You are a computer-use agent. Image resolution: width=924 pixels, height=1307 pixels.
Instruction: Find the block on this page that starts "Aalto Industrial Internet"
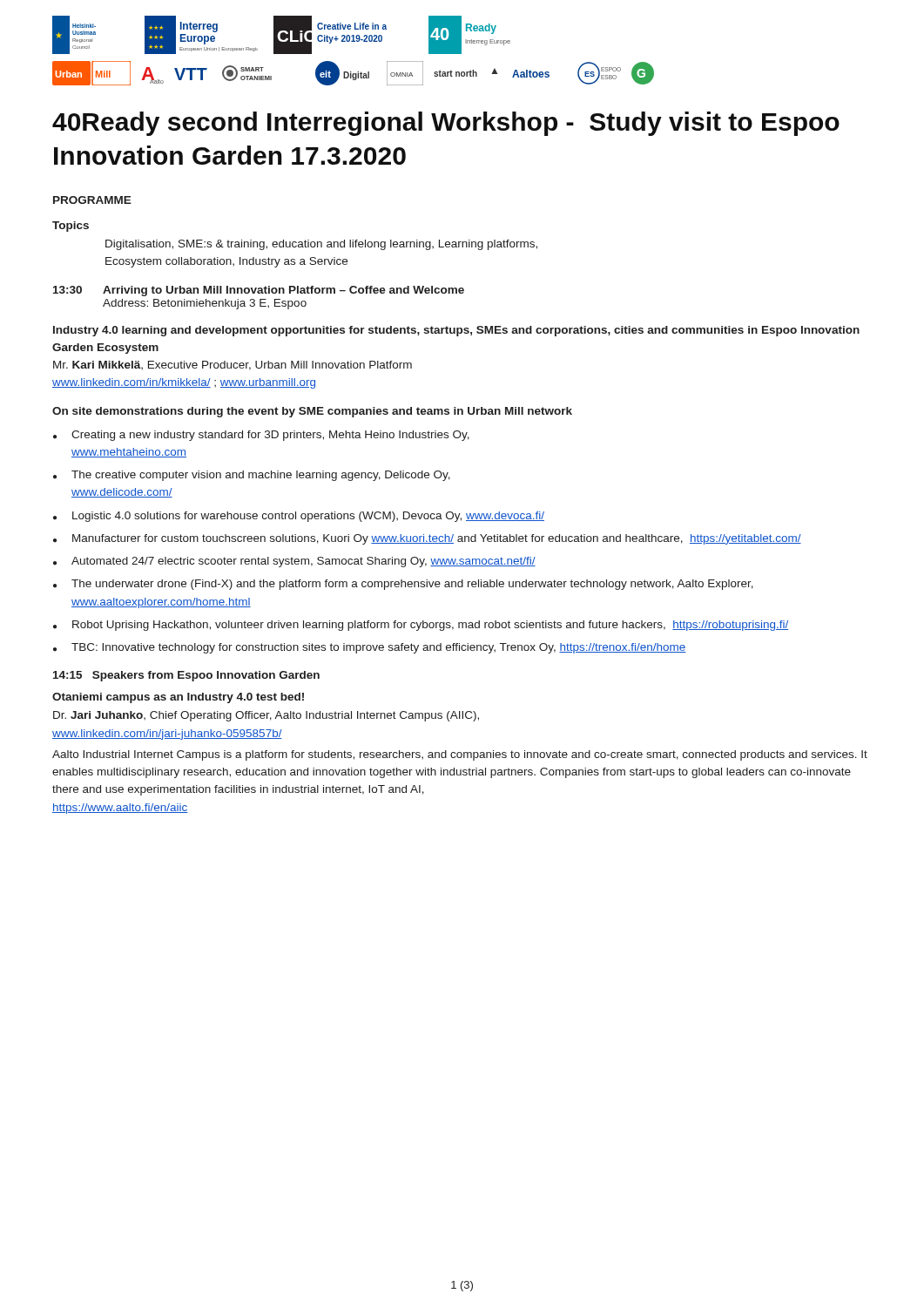coord(460,780)
